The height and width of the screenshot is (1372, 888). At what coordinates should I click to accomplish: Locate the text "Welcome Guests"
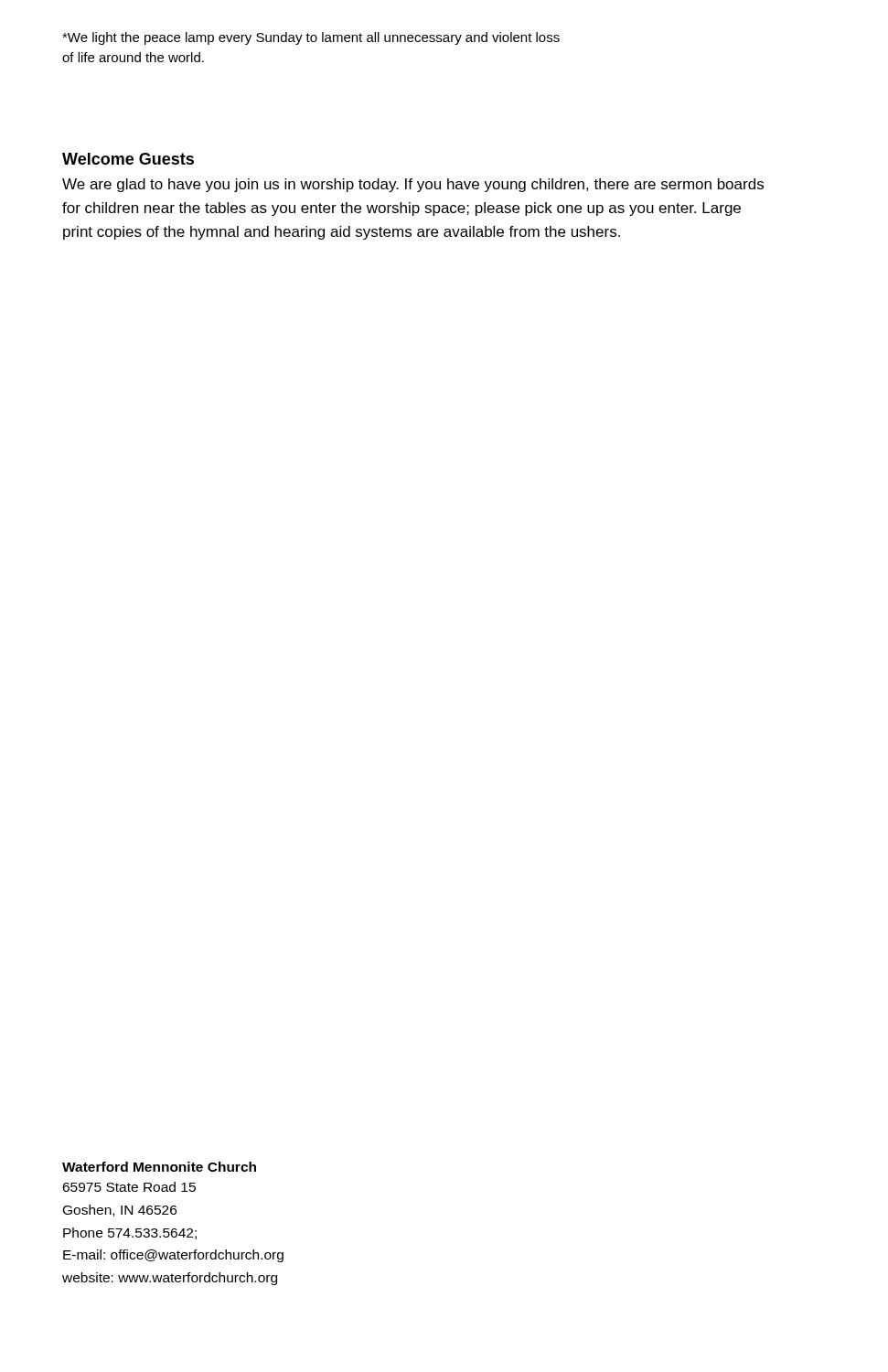pyautogui.click(x=128, y=159)
